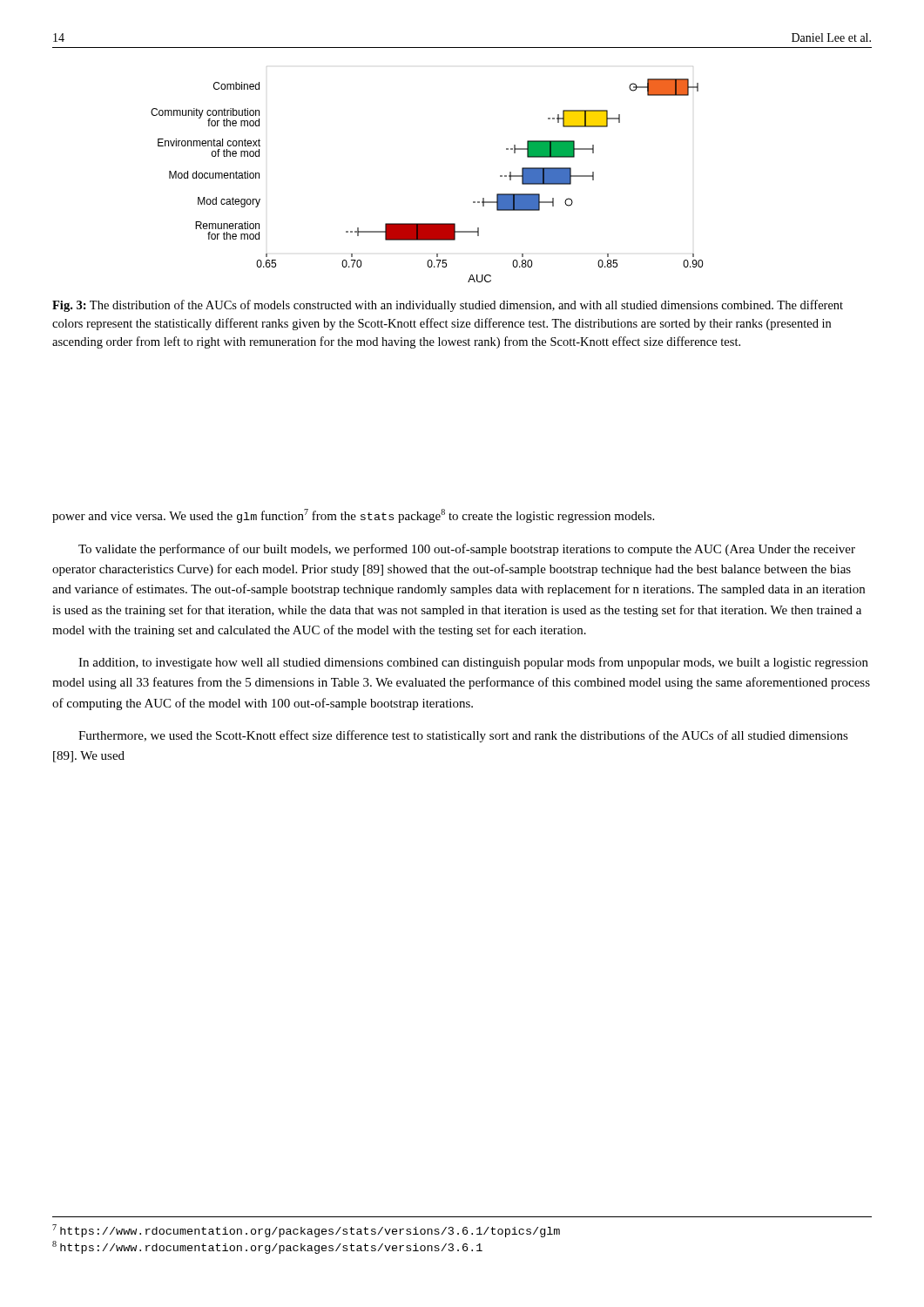Find the block starting "8 https://www.rdocumentation.org/packages/stats/versions/3.6.1"
Viewport: 924px width, 1307px height.
pos(268,1247)
